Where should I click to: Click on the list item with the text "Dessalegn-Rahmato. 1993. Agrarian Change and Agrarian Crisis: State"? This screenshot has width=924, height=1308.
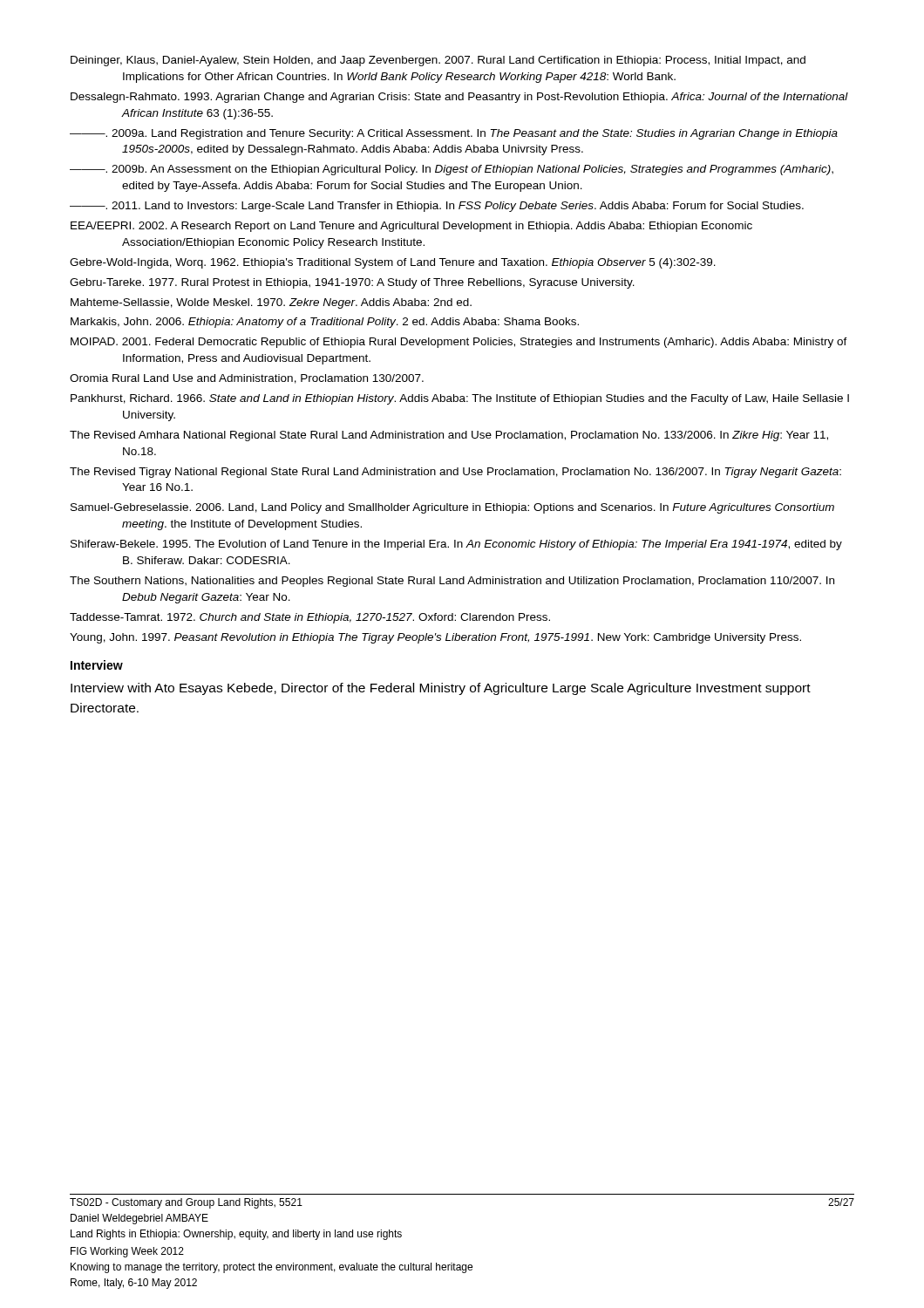click(459, 104)
